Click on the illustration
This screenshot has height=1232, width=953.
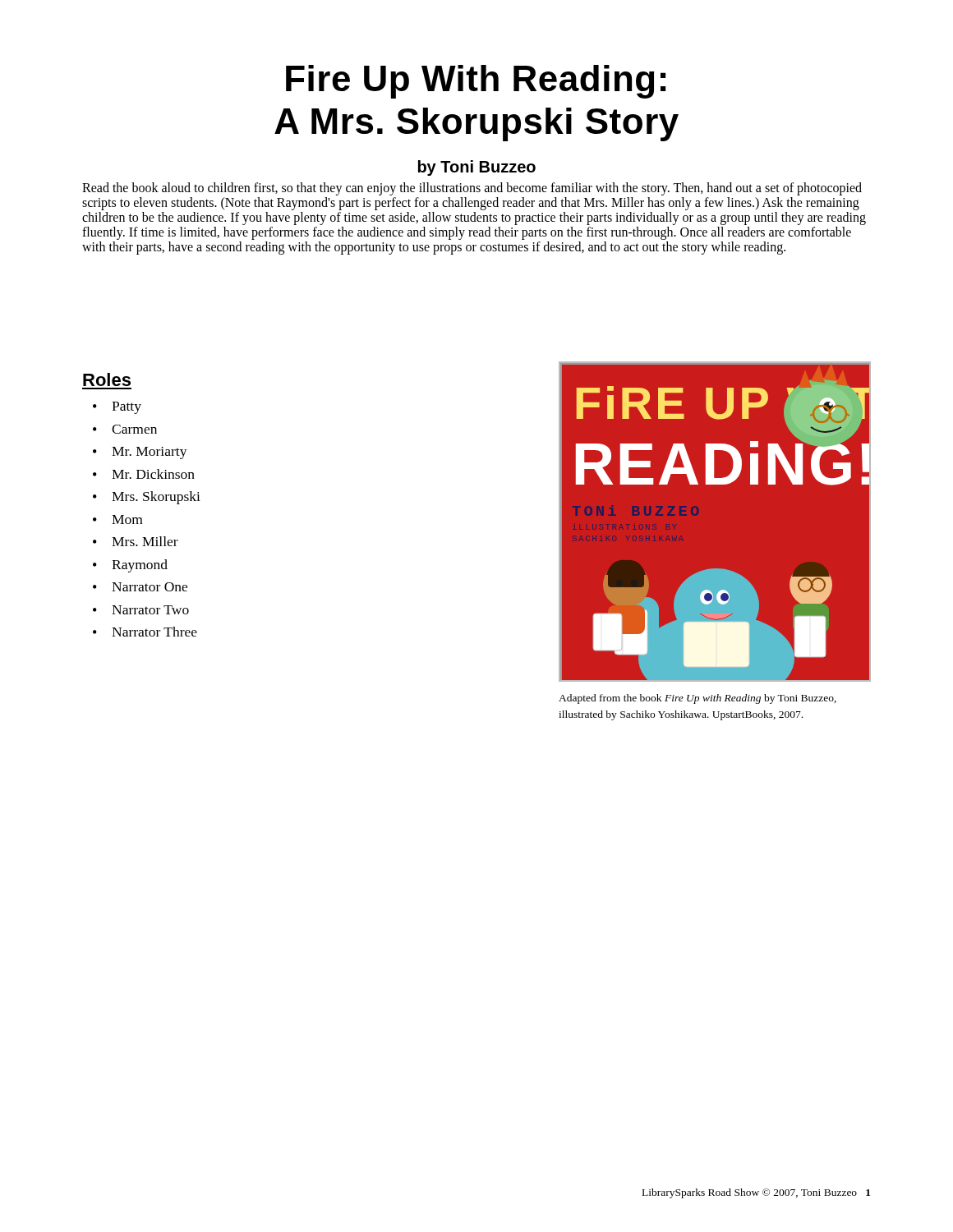point(715,522)
